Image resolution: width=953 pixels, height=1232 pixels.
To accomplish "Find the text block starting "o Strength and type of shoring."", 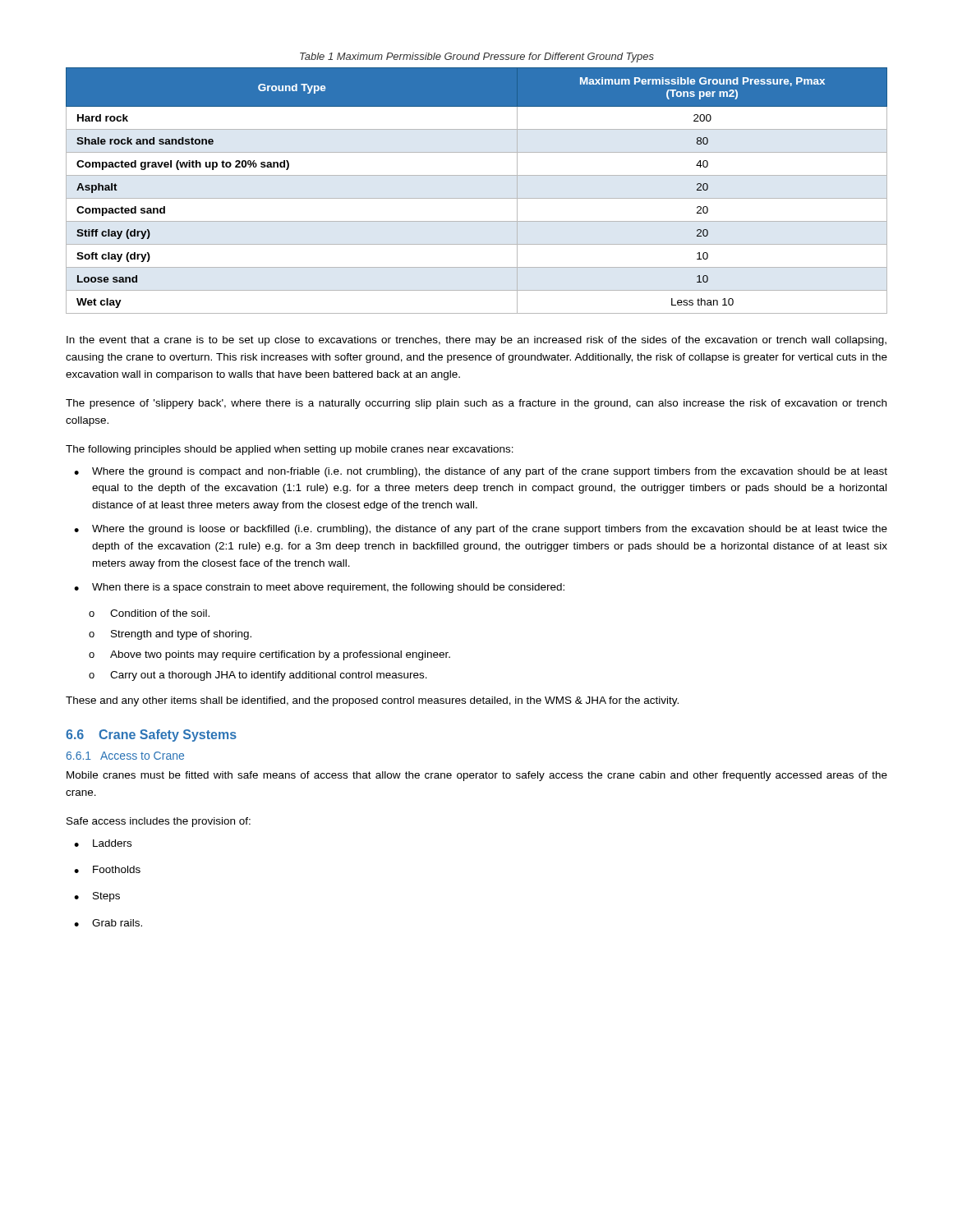I will tap(167, 635).
